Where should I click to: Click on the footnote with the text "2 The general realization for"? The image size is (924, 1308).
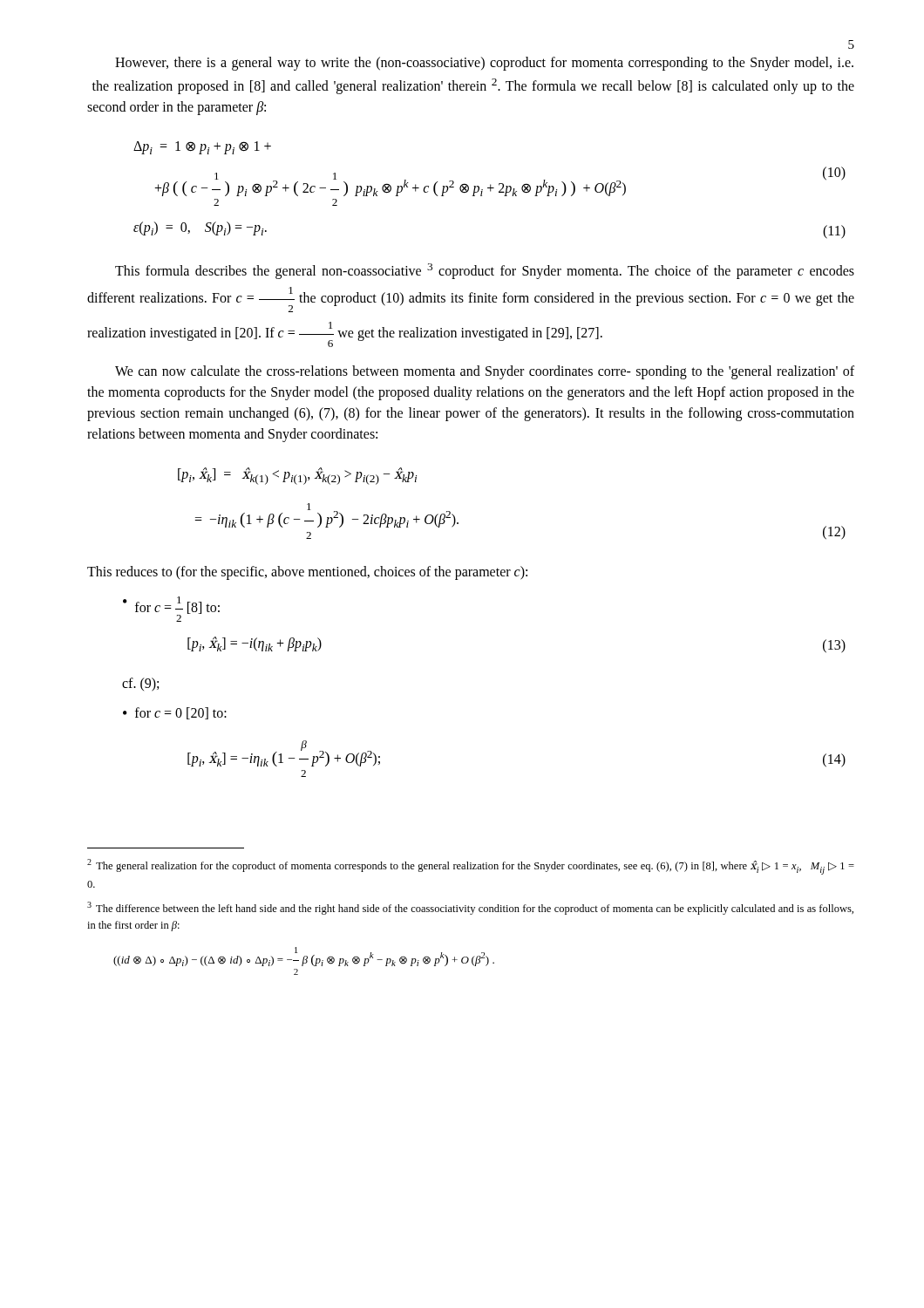[x=471, y=874]
